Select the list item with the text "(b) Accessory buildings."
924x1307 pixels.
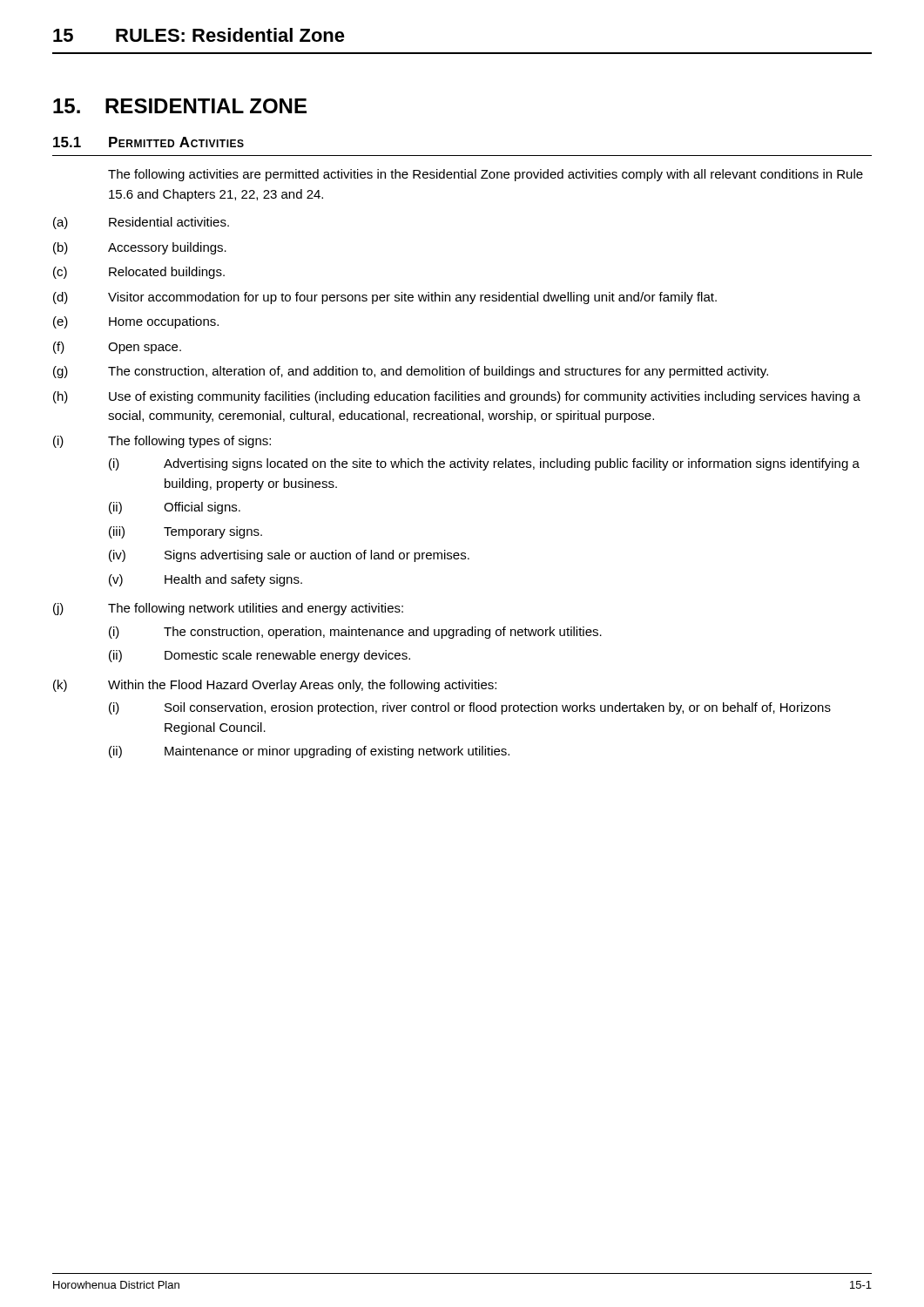140,248
